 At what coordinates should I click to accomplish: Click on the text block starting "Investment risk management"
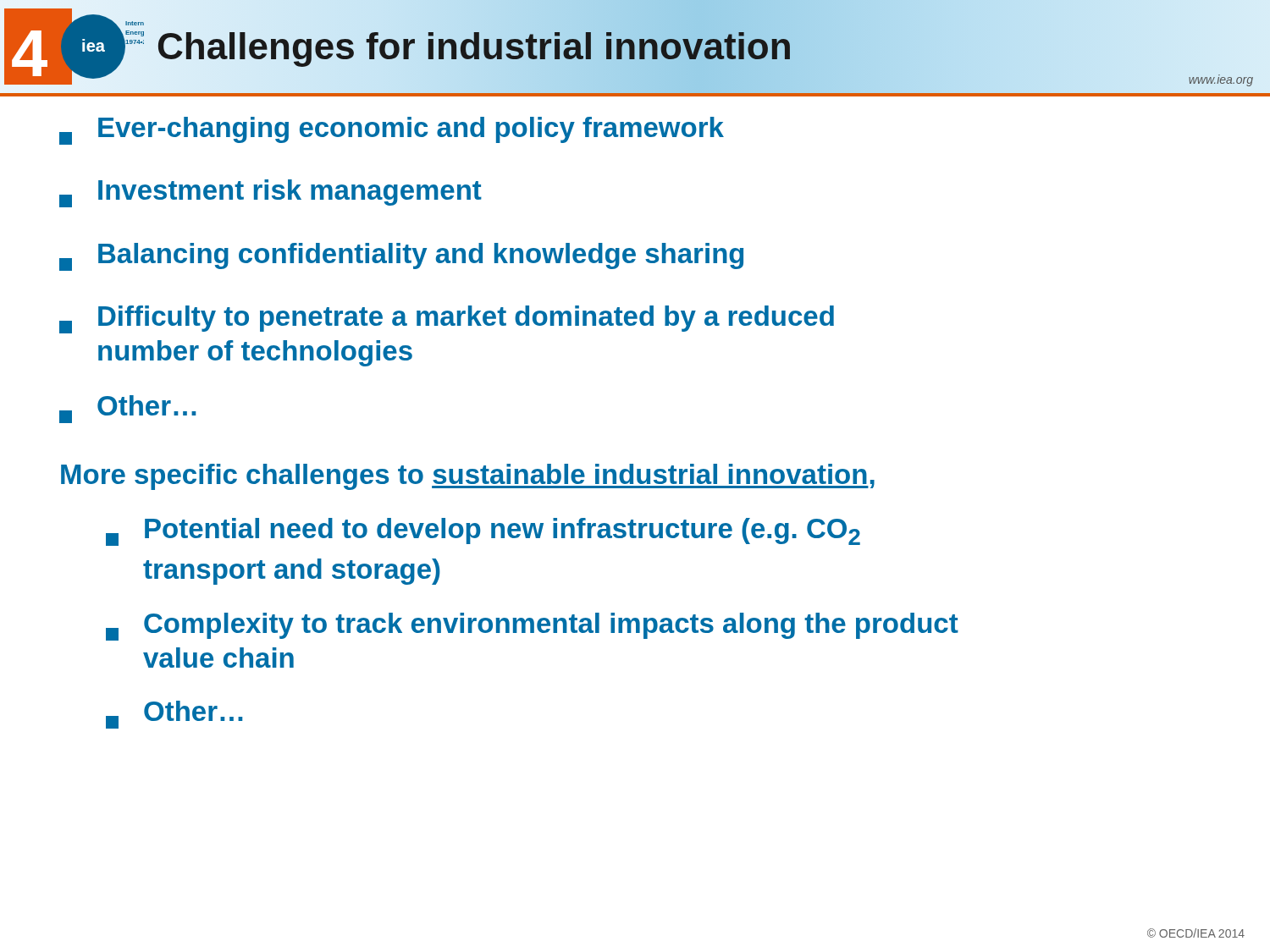pyautogui.click(x=270, y=194)
